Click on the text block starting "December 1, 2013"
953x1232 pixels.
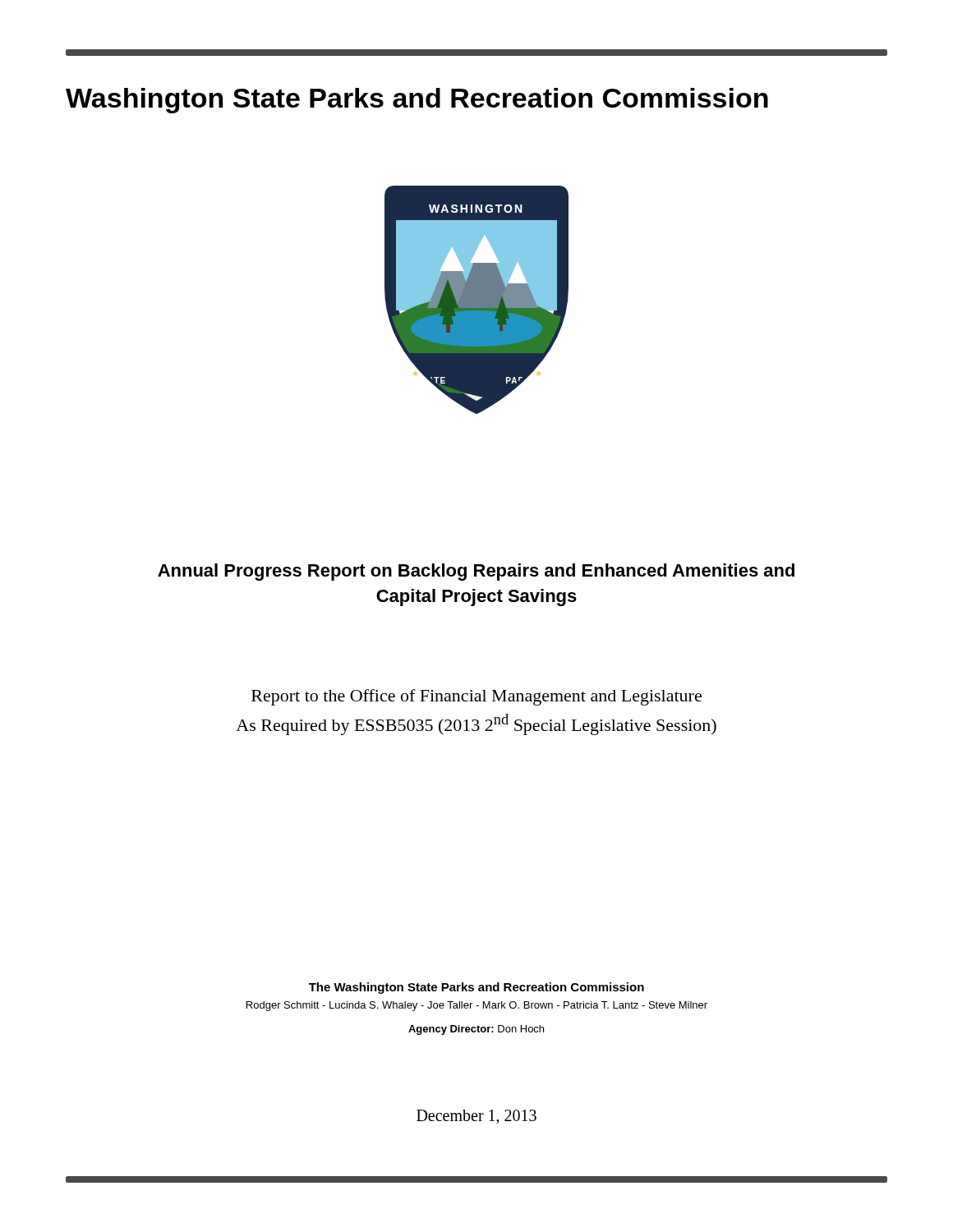coord(476,1116)
